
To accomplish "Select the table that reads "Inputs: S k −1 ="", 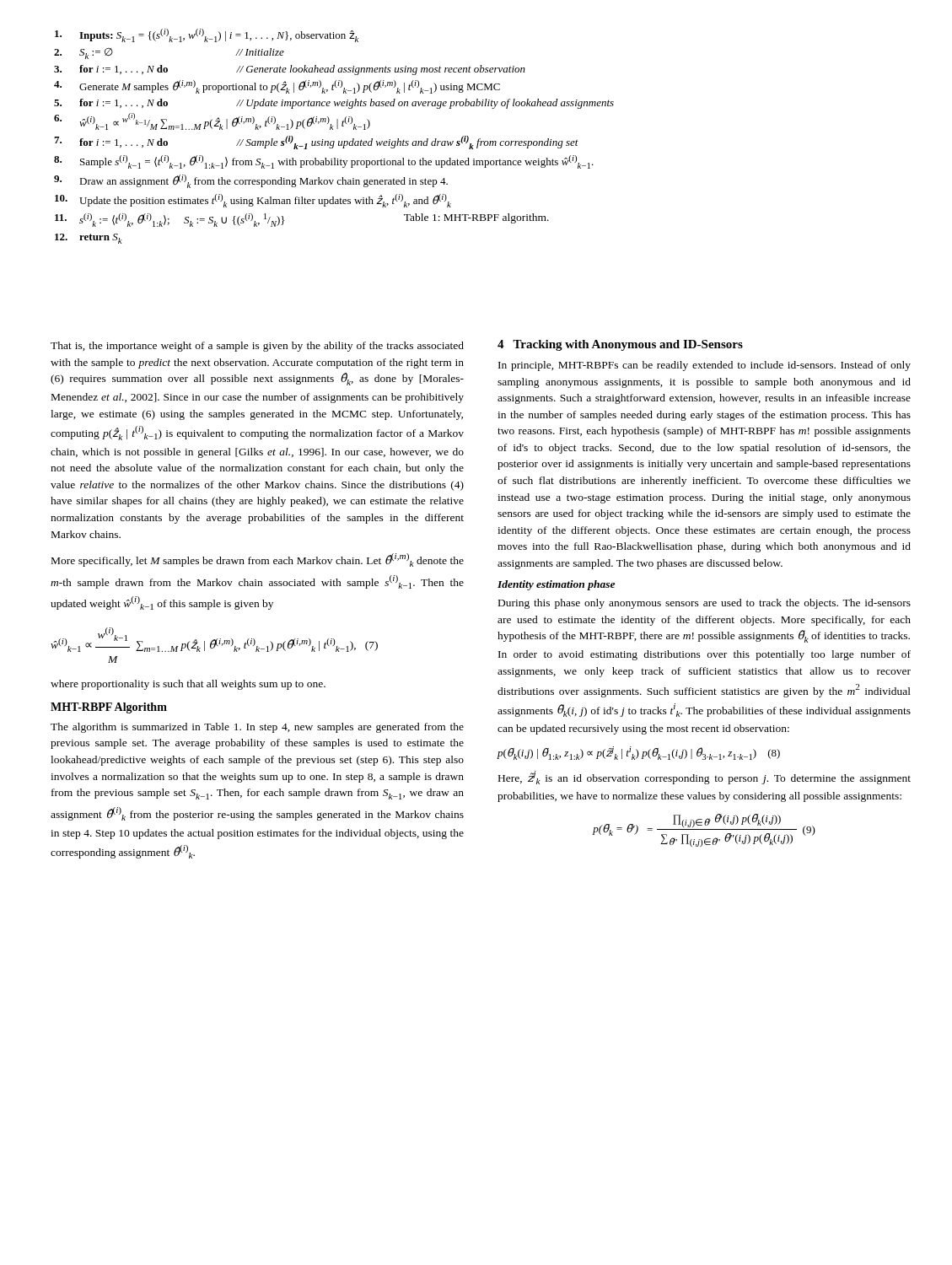I will coord(476,135).
